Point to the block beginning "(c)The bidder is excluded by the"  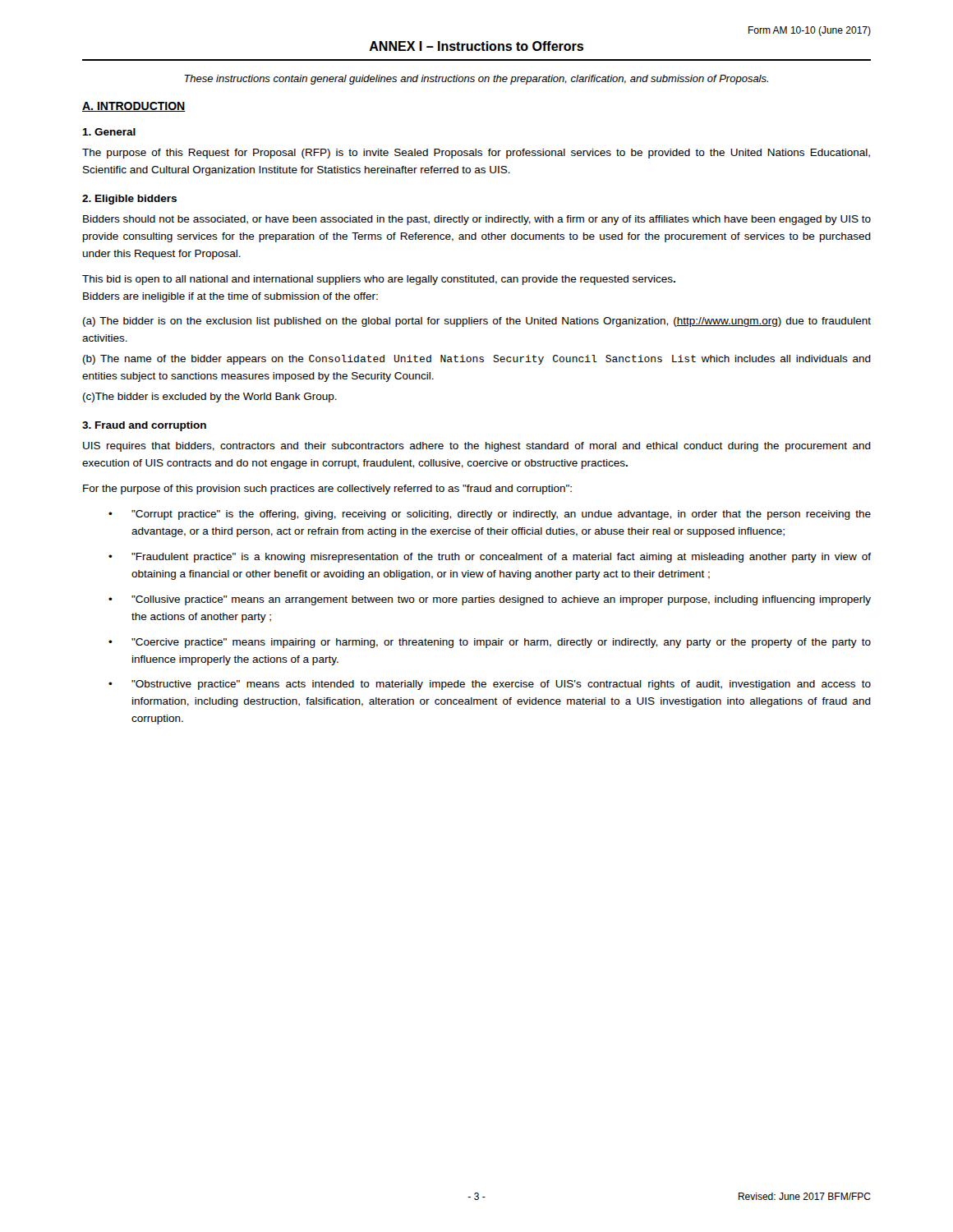click(x=210, y=397)
